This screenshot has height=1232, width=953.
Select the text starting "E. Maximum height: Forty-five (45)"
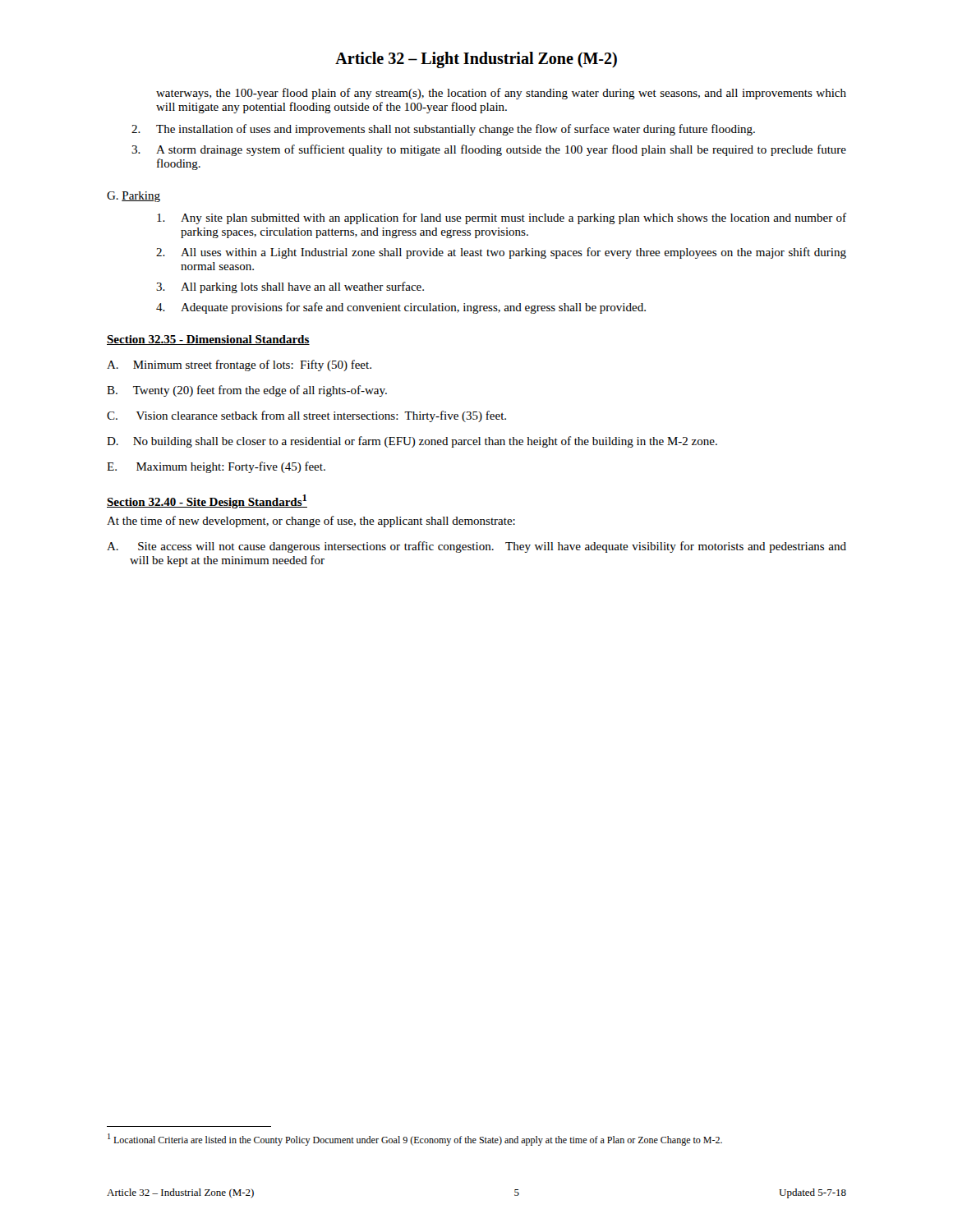tap(216, 467)
